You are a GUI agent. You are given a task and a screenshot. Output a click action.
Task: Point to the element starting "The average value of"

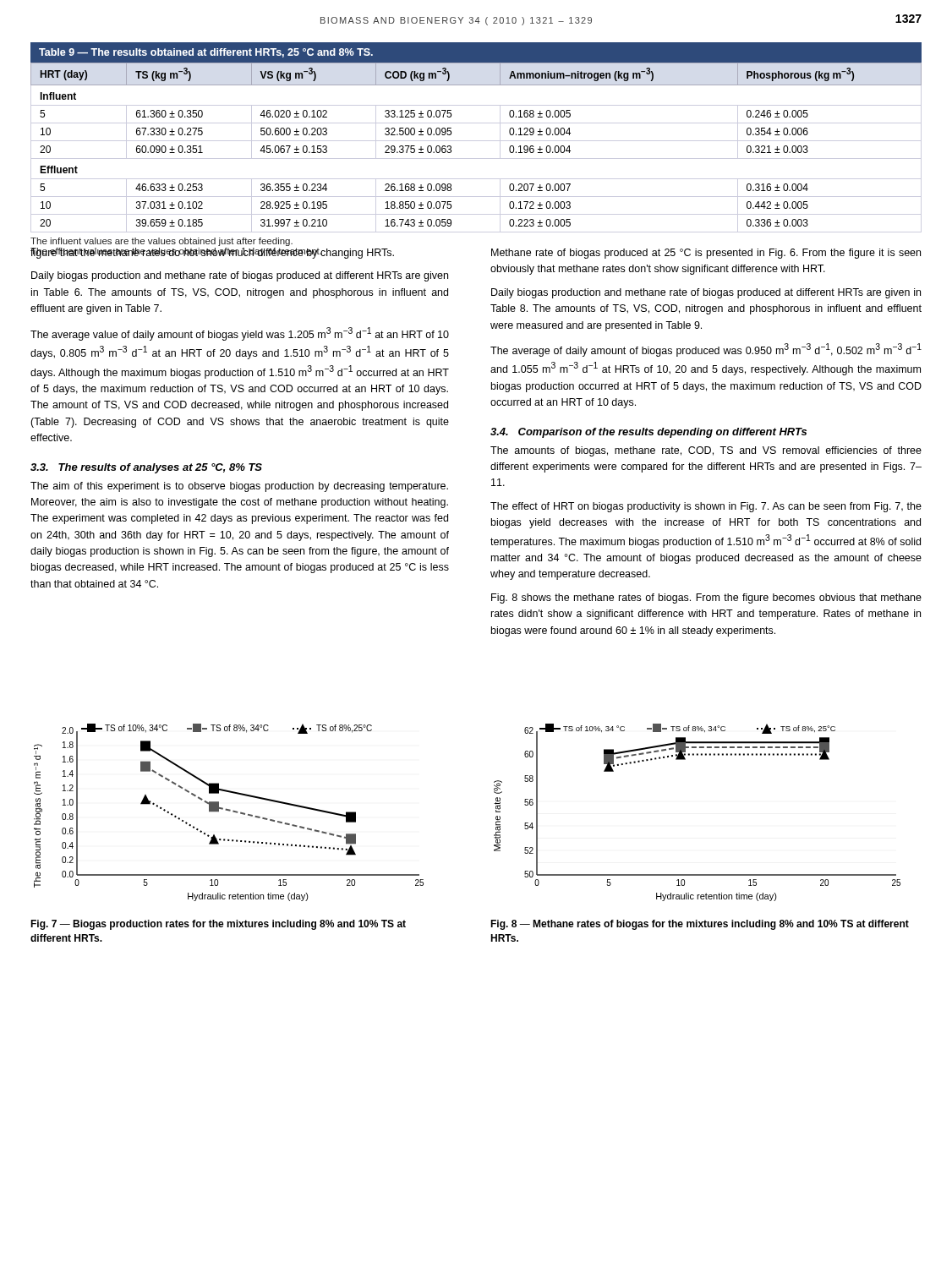tap(240, 385)
